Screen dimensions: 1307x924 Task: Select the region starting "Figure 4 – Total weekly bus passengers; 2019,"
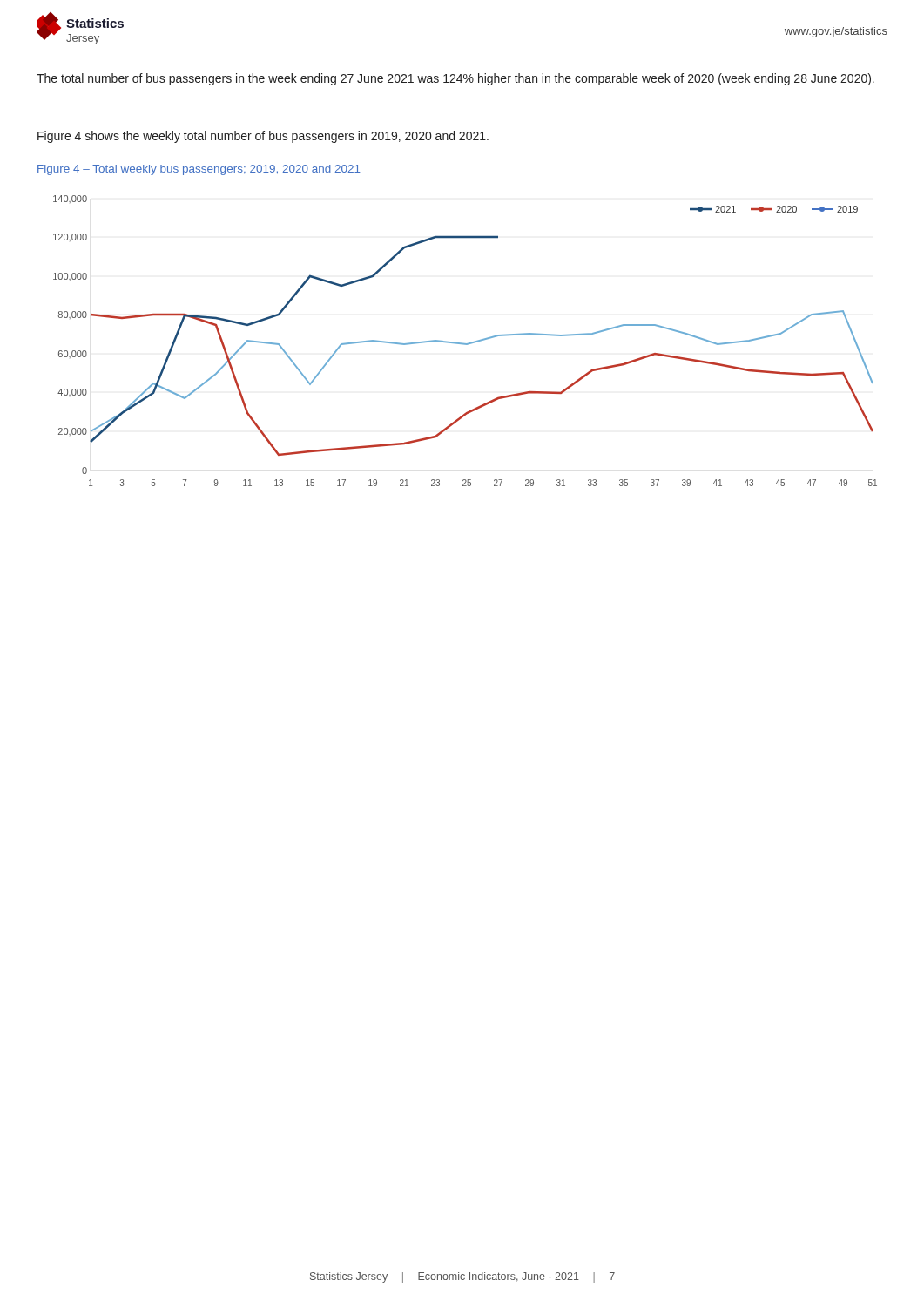199,169
